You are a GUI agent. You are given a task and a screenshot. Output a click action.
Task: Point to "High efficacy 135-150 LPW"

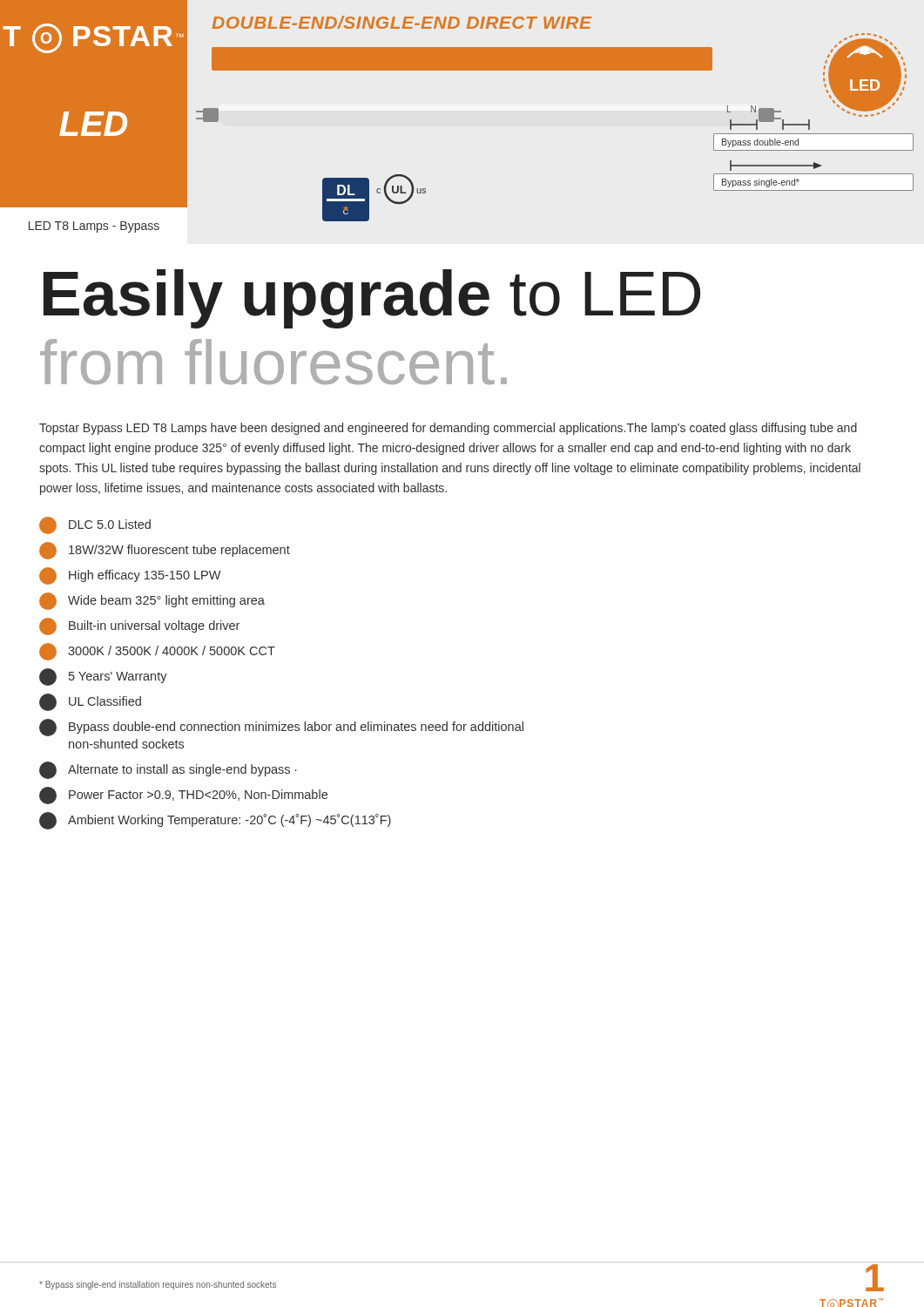click(x=130, y=576)
